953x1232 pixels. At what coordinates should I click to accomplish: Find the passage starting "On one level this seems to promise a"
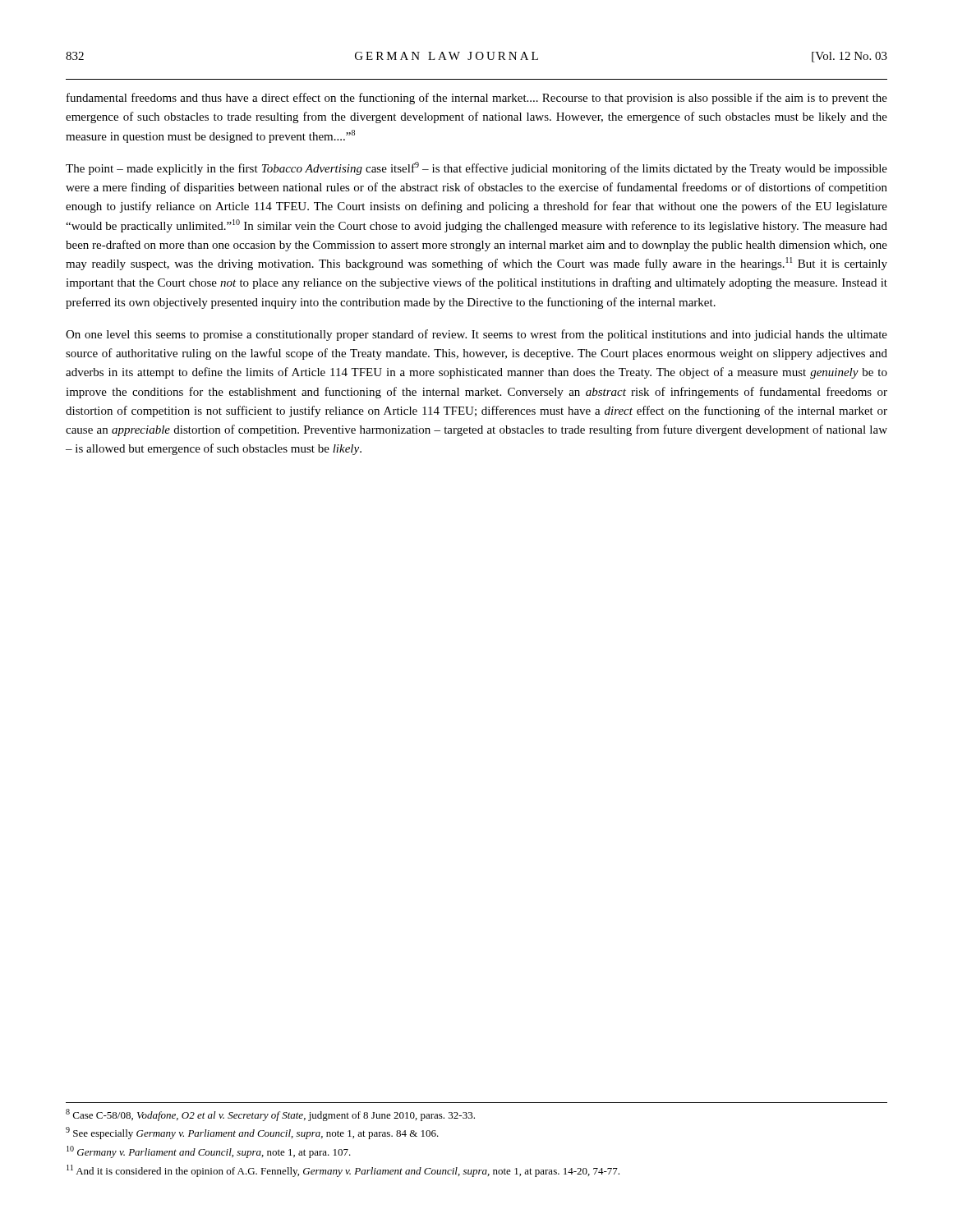[x=476, y=391]
